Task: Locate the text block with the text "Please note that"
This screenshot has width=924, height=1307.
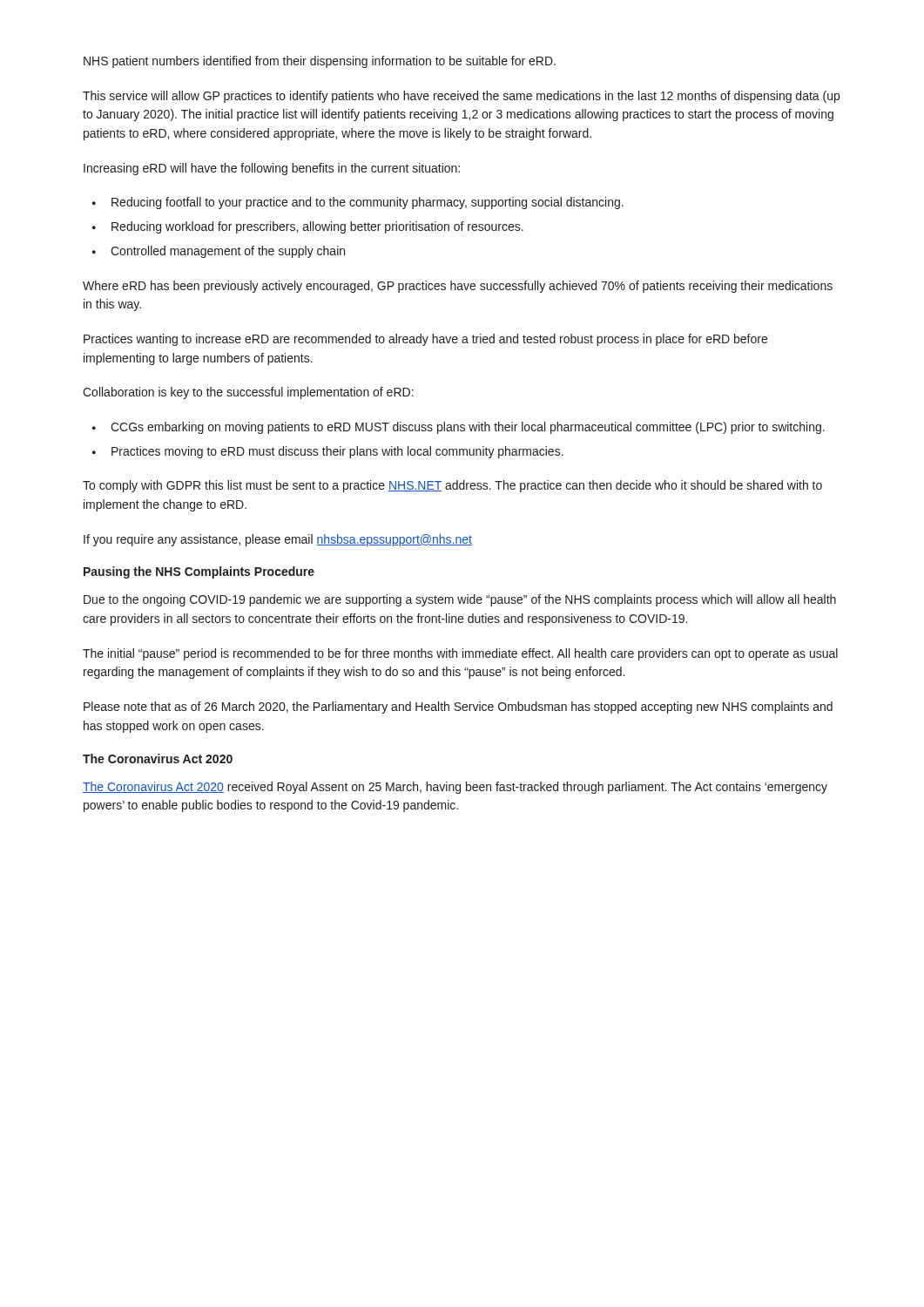Action: pos(458,716)
